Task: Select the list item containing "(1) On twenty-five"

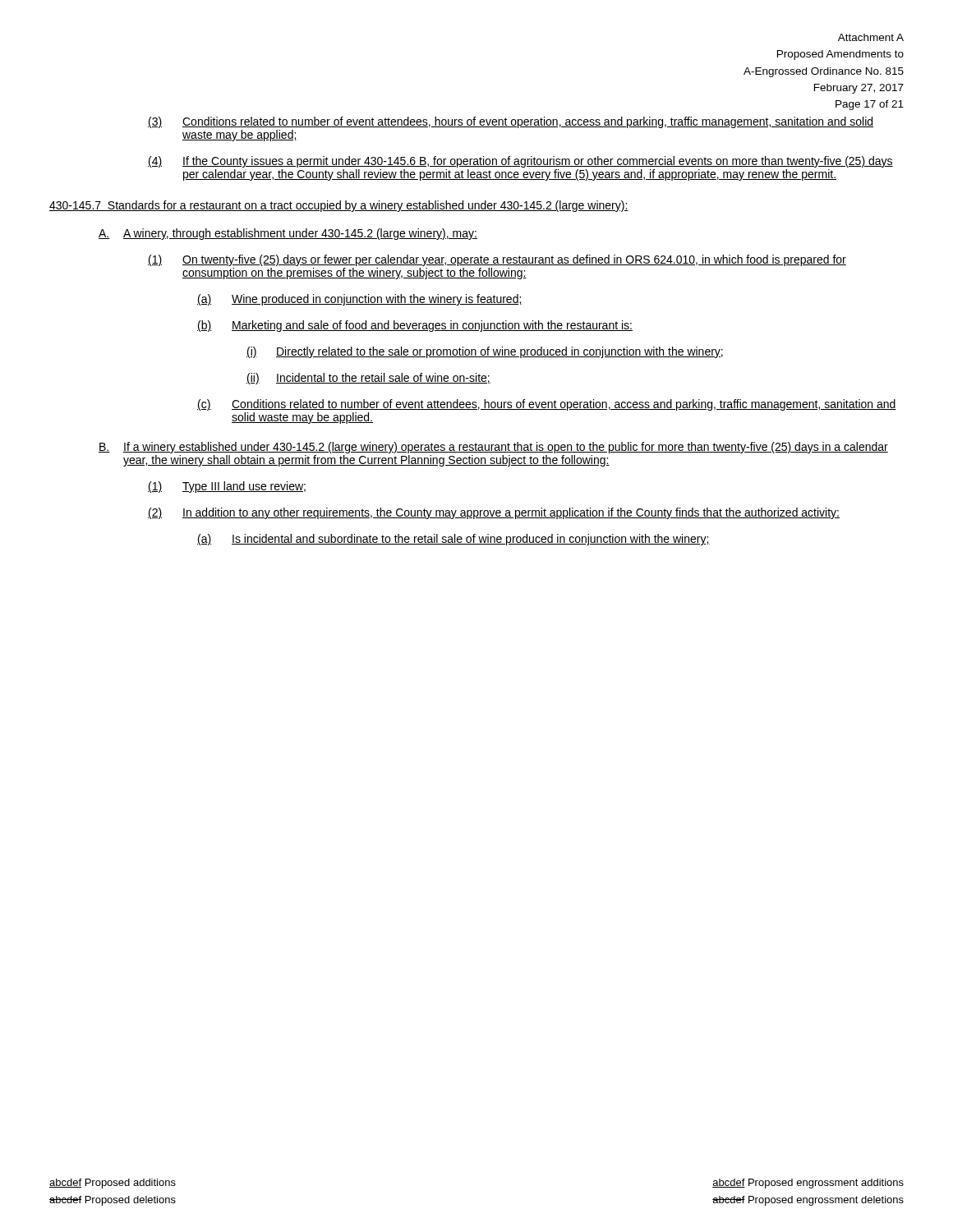Action: pyautogui.click(x=526, y=266)
